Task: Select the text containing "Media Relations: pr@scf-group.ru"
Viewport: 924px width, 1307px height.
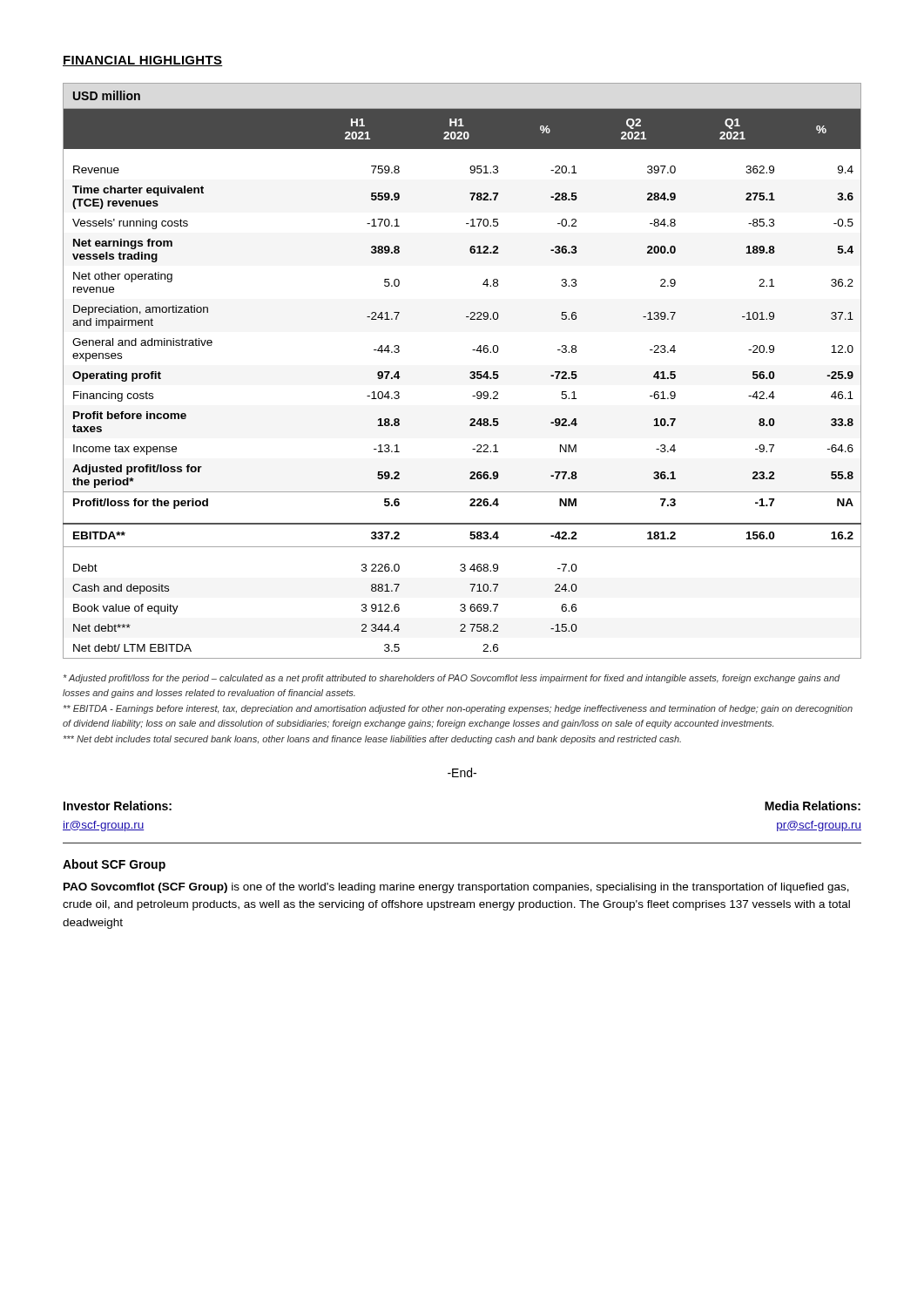Action: [813, 806]
